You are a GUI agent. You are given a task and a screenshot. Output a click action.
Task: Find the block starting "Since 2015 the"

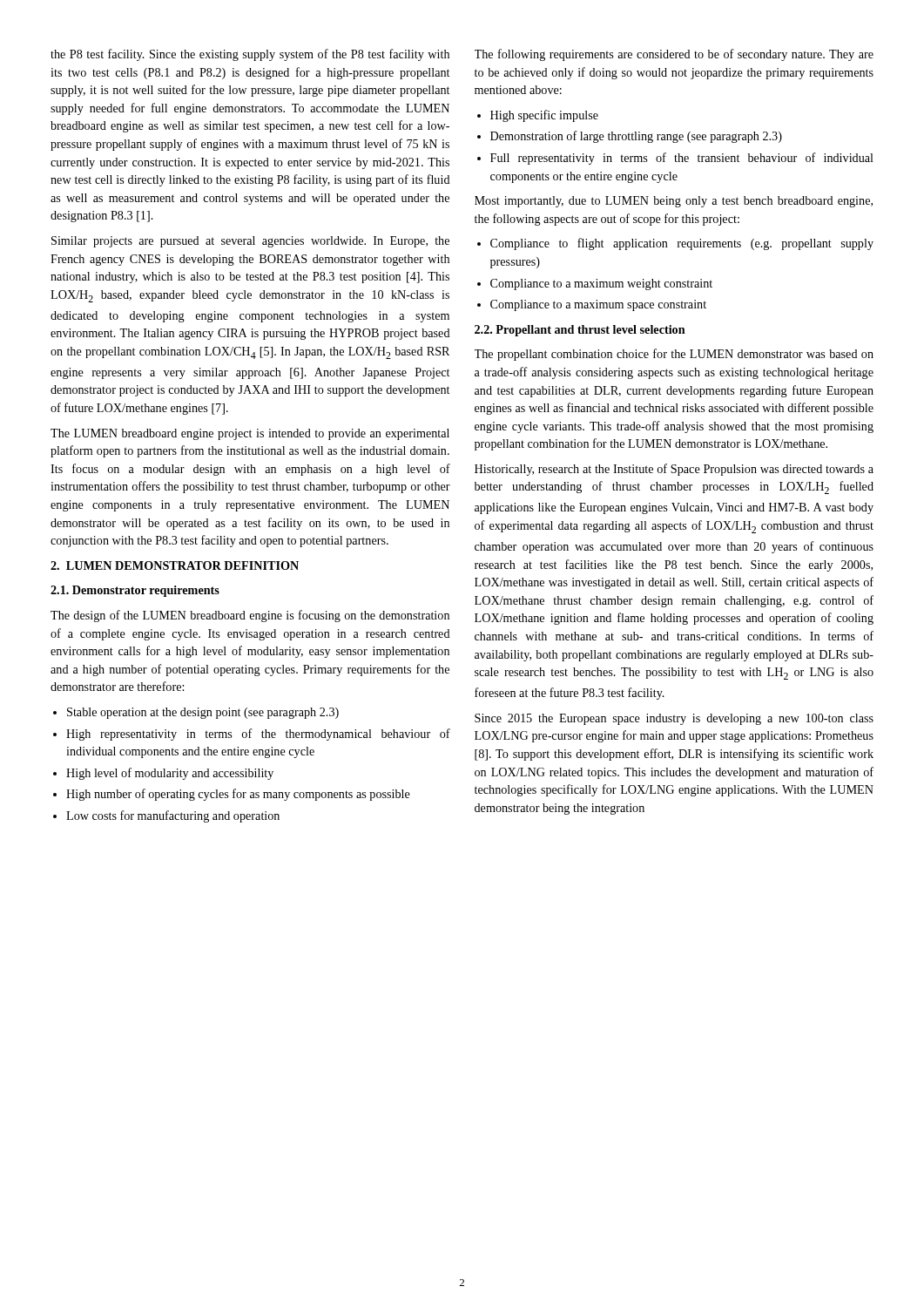pos(674,763)
